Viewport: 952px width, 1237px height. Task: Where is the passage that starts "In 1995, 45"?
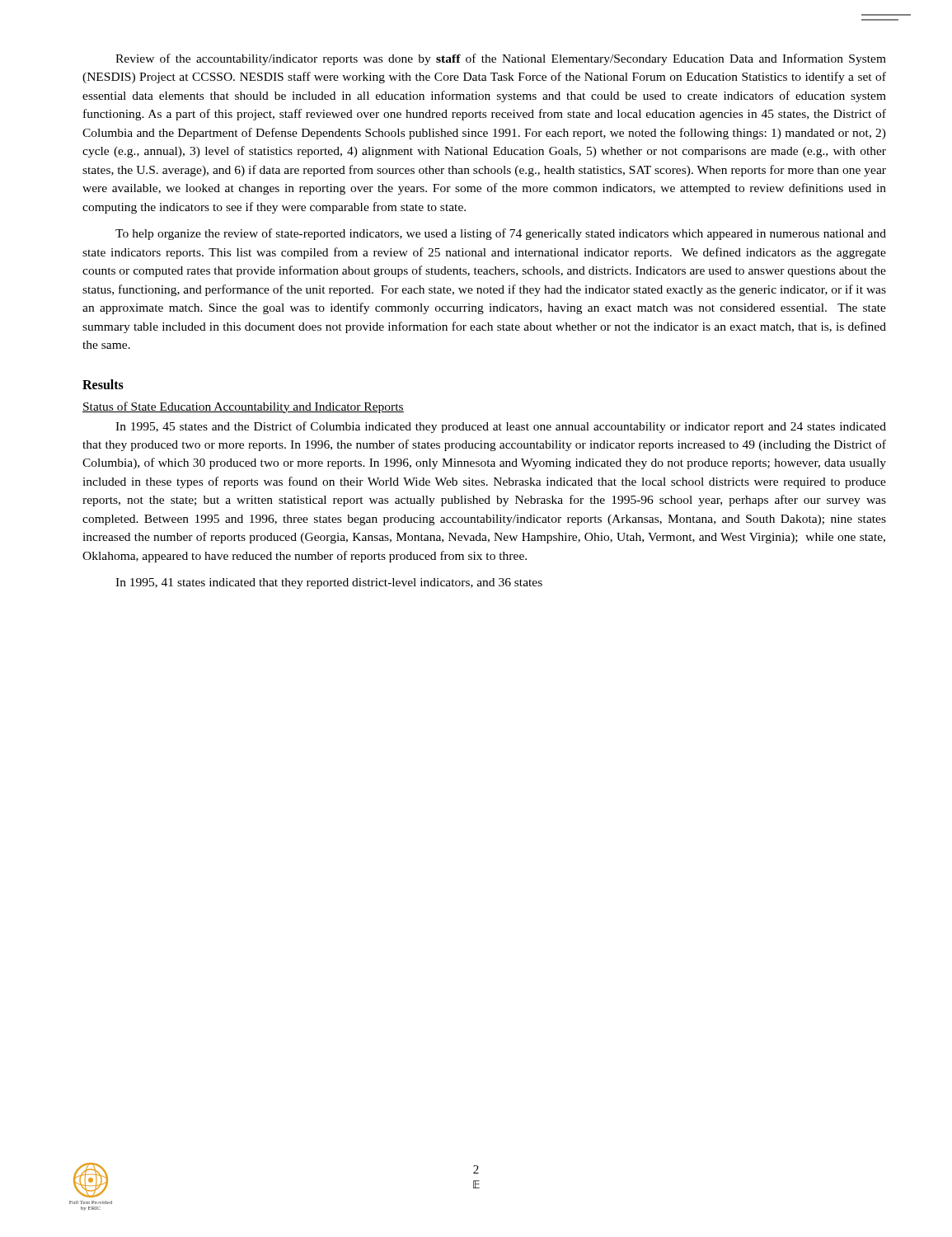(484, 491)
